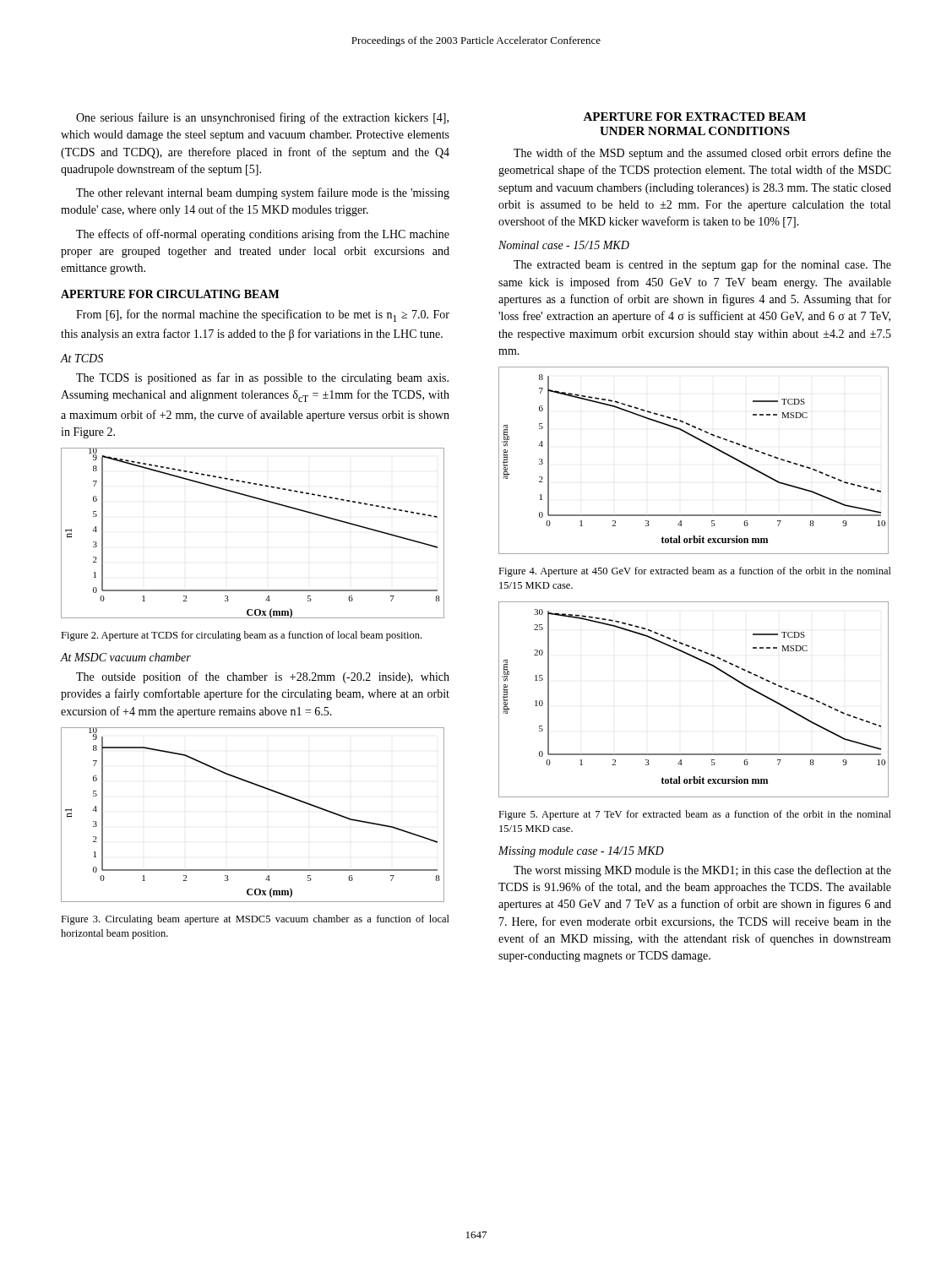The height and width of the screenshot is (1267, 952).
Task: Select the block starting "APERTURE FOR EXTRACTED BEAMUNDER NORMAL CONDITIONS"
Action: coord(695,124)
